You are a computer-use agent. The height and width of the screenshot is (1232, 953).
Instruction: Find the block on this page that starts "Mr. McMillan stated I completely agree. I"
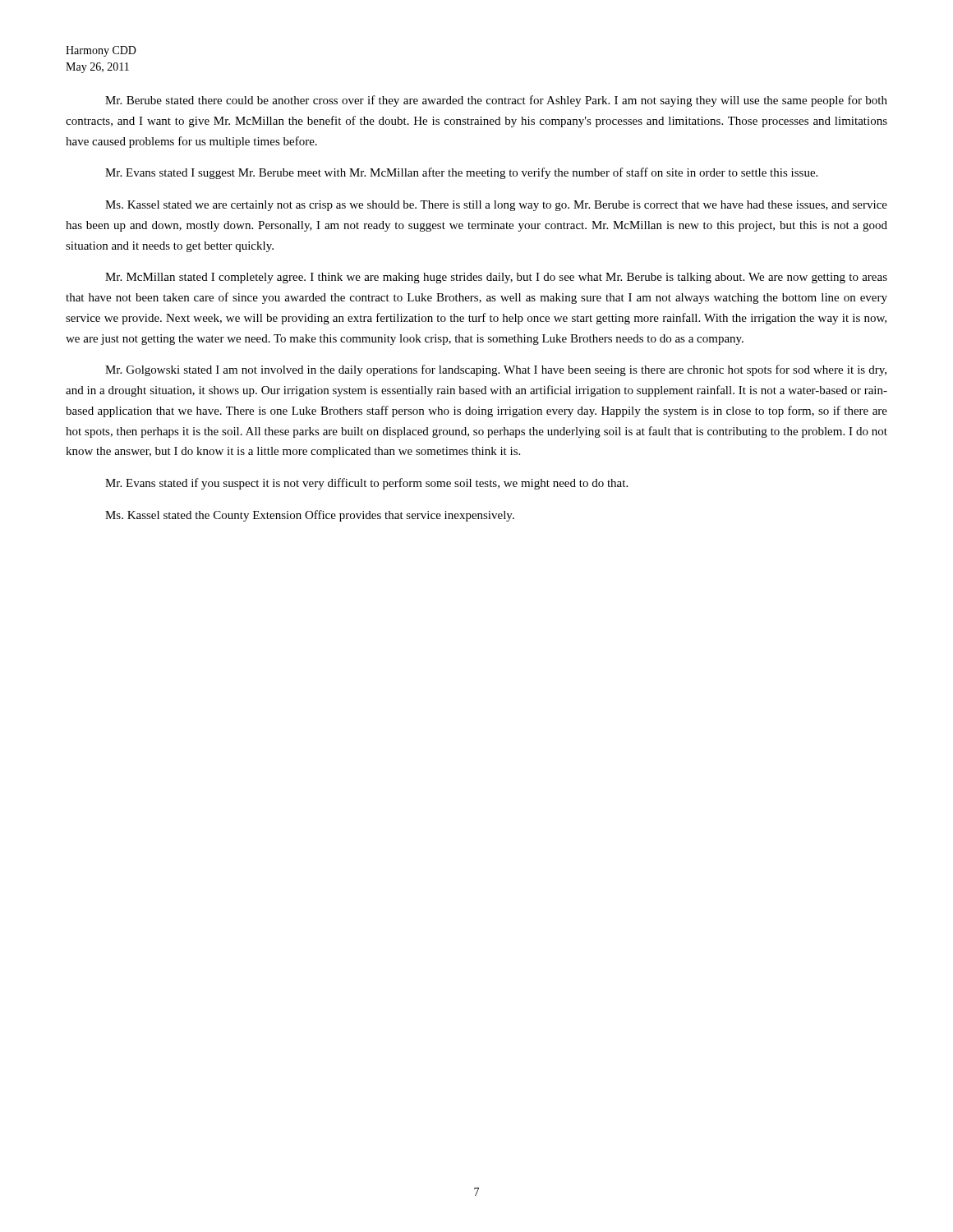[476, 308]
